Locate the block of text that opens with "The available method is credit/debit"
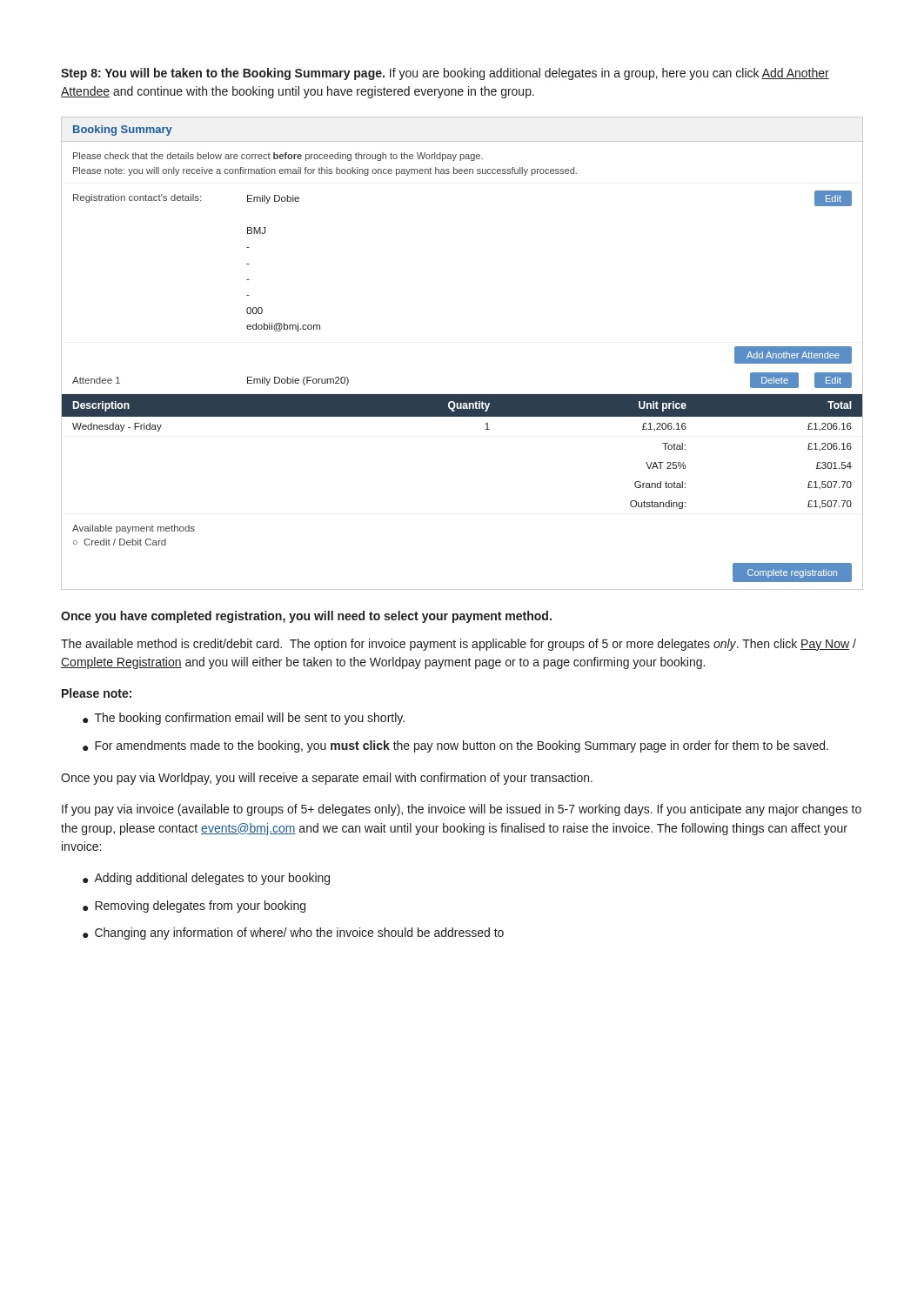Image resolution: width=924 pixels, height=1305 pixels. pos(462,654)
